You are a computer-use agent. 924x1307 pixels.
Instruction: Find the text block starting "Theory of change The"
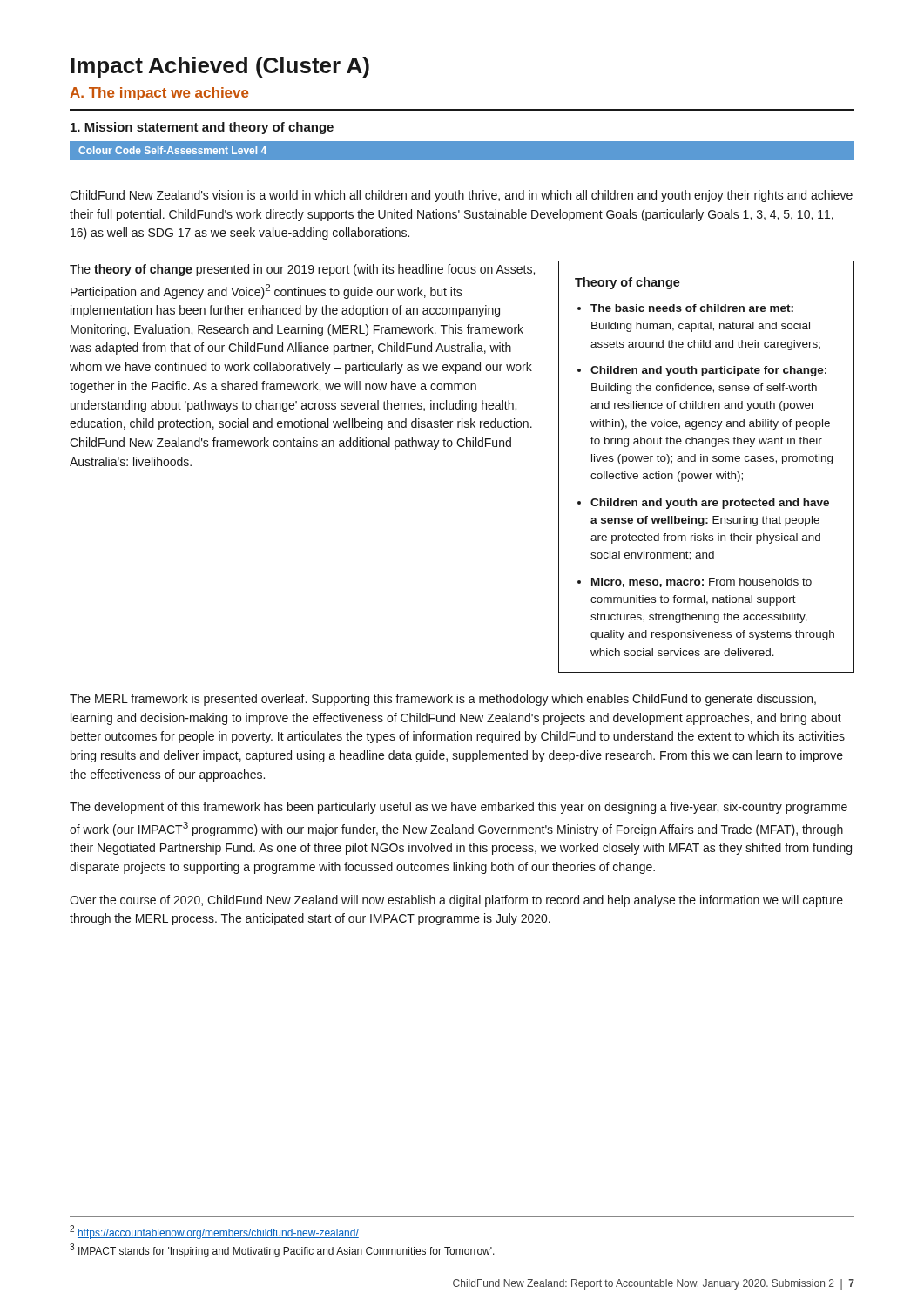(x=706, y=468)
